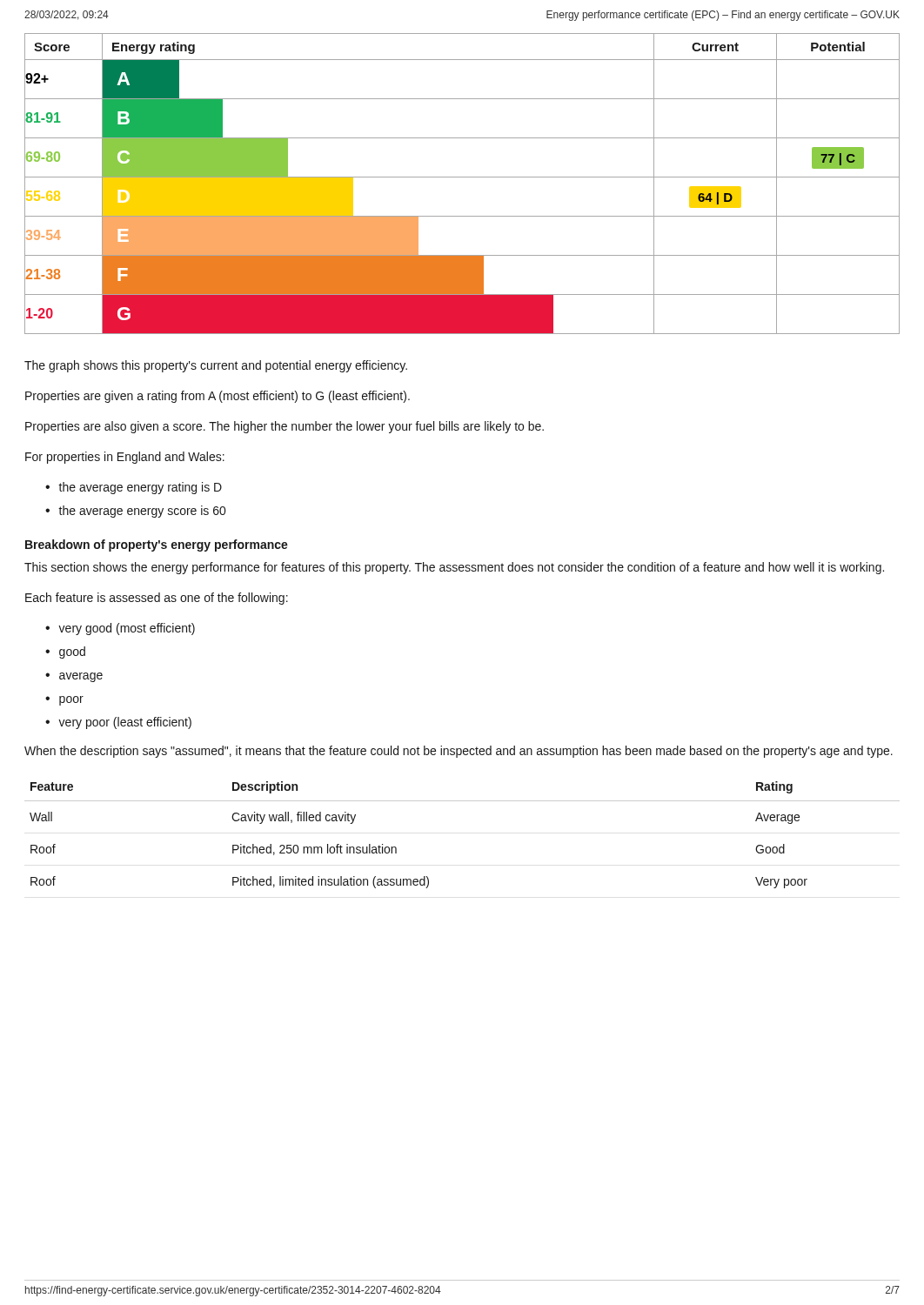The image size is (924, 1305).
Task: Find the text block containing "Each feature is assessed as one of"
Action: tap(156, 598)
